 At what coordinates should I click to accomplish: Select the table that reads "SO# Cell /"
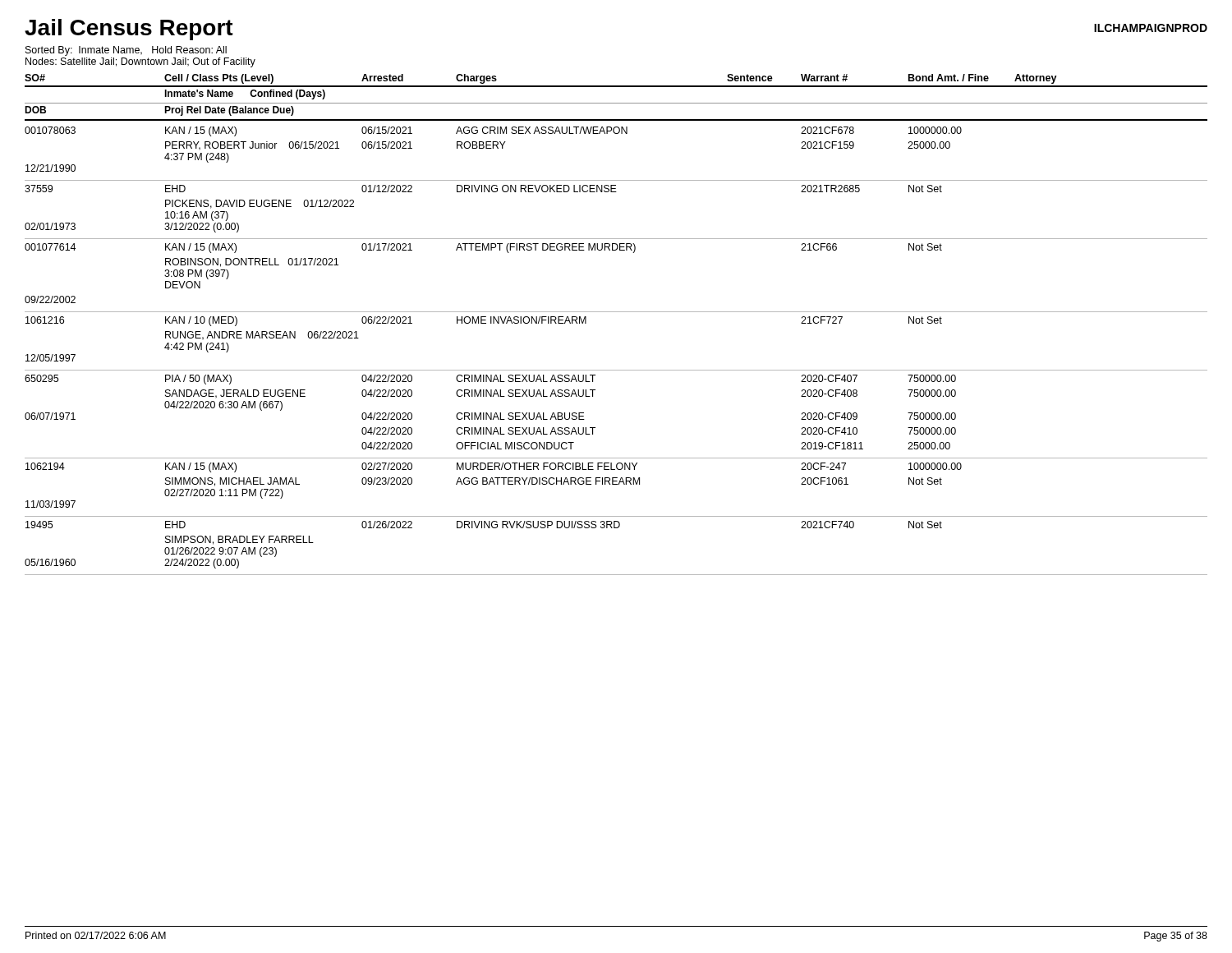616,324
